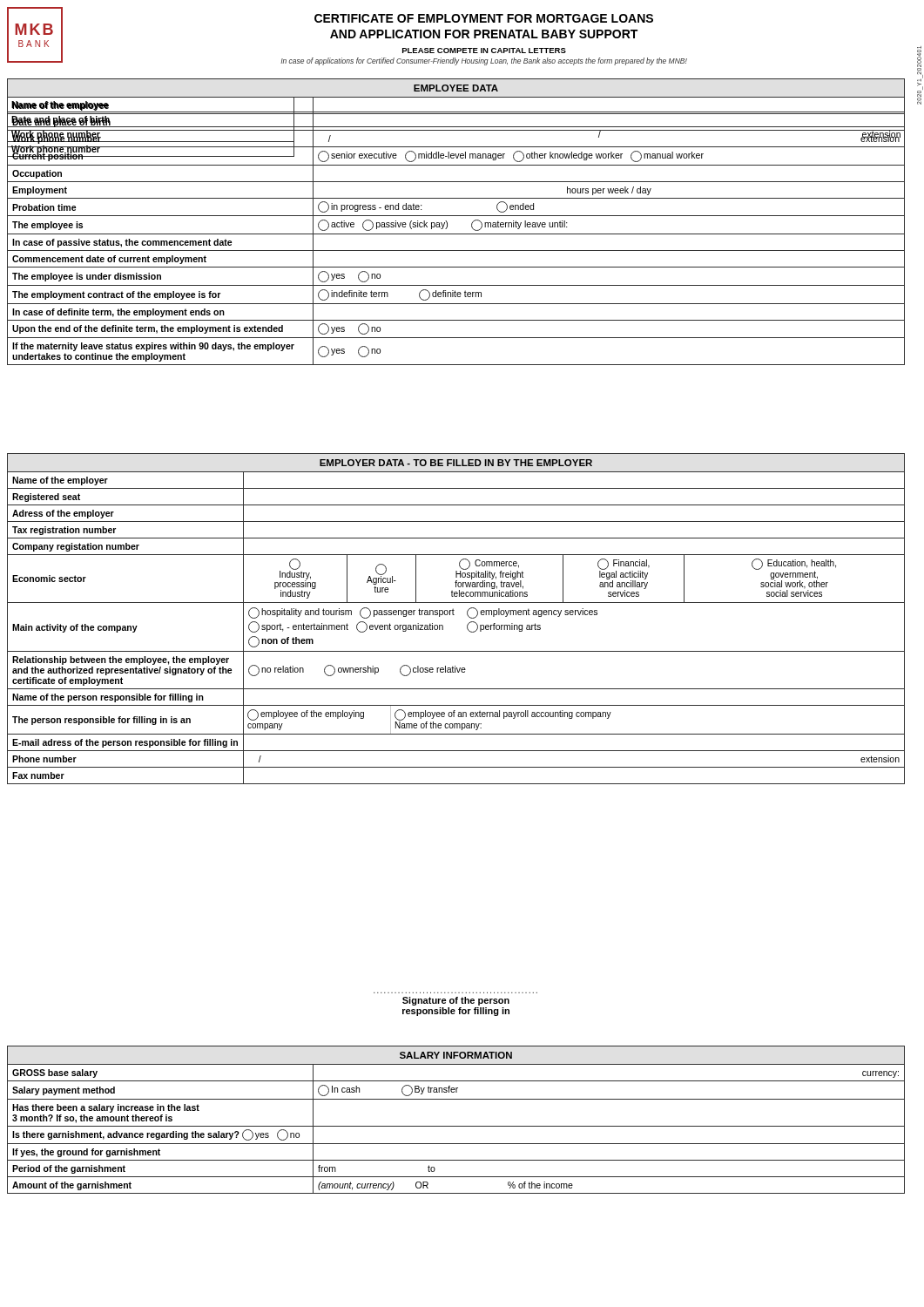This screenshot has width=924, height=1307.
Task: Select the table that reads "(amount, currency) OR % of"
Action: click(x=456, y=1120)
